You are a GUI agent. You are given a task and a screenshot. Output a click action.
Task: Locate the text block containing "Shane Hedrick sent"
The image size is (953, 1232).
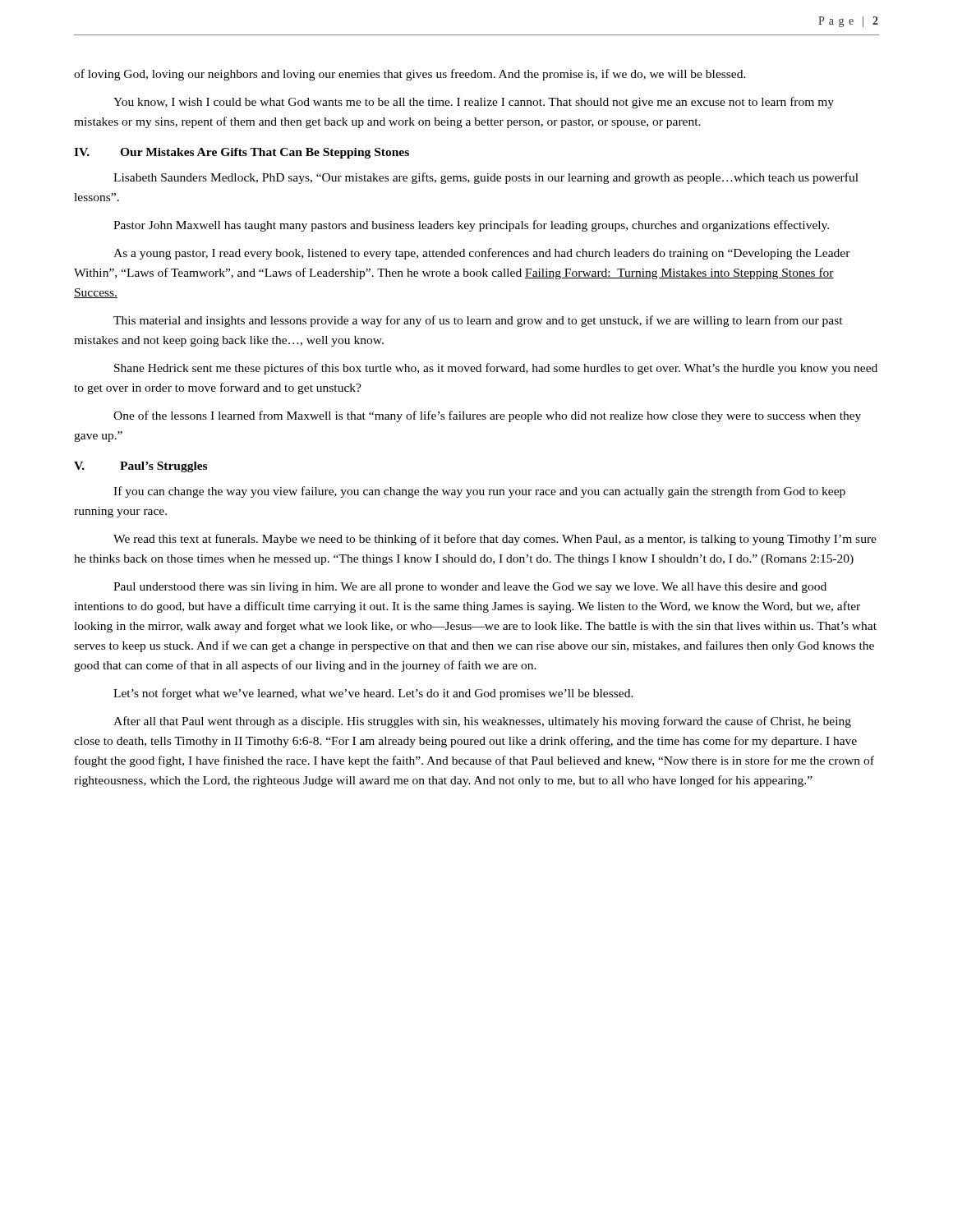click(476, 378)
